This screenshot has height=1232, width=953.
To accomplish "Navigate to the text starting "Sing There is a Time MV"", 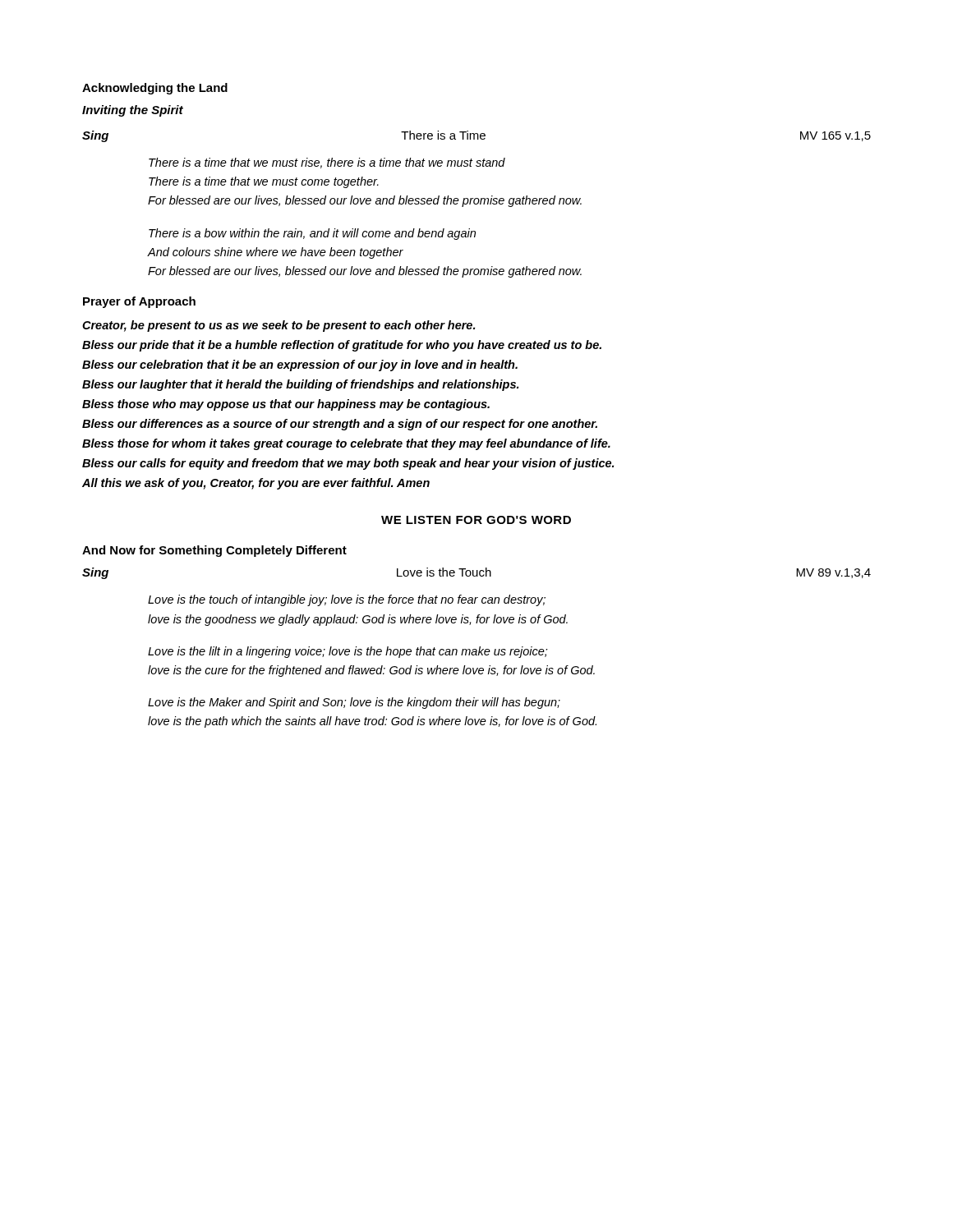I will click(476, 135).
